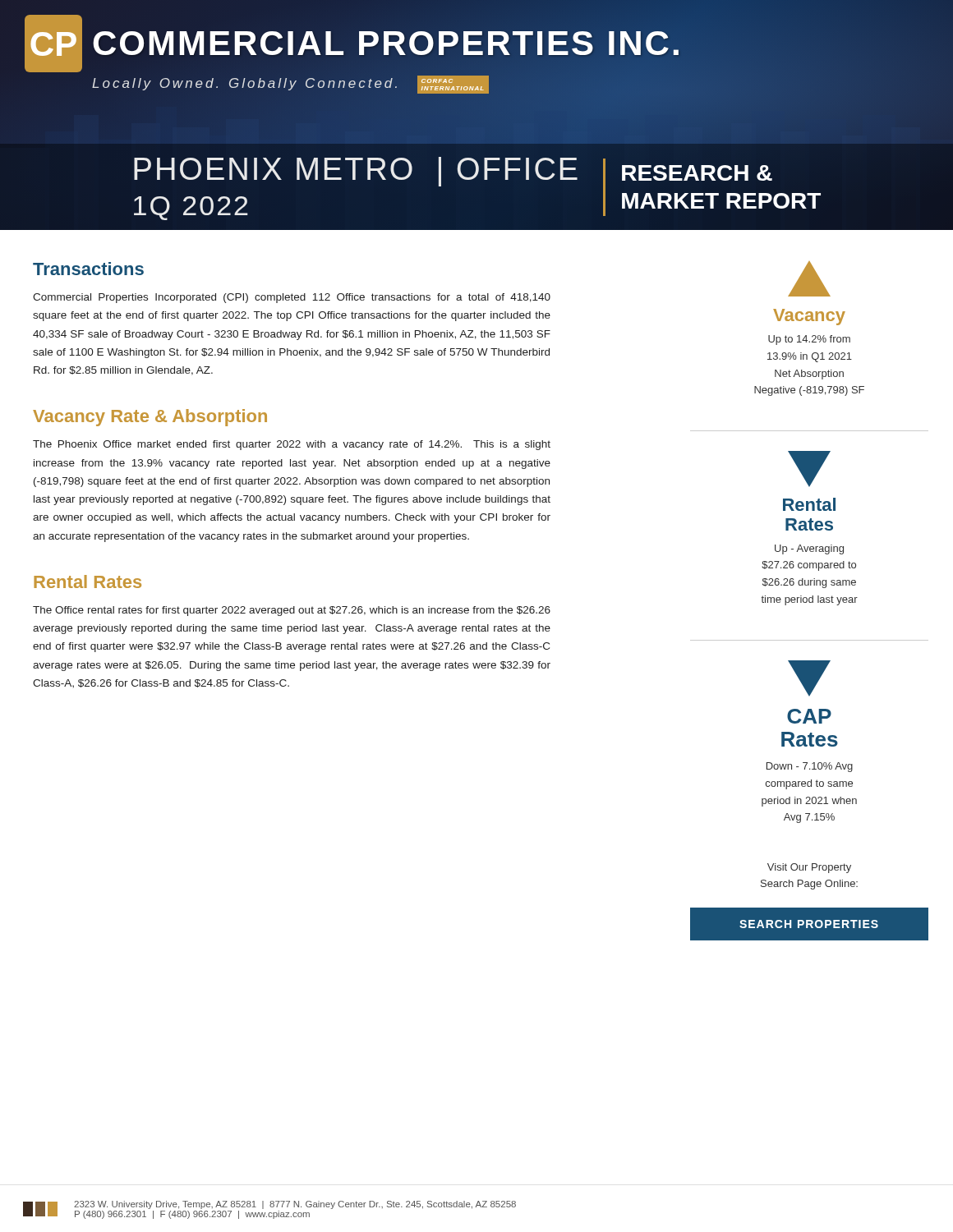Point to the element starting "Vacancy Rate & Absorption"
953x1232 pixels.
click(x=151, y=416)
